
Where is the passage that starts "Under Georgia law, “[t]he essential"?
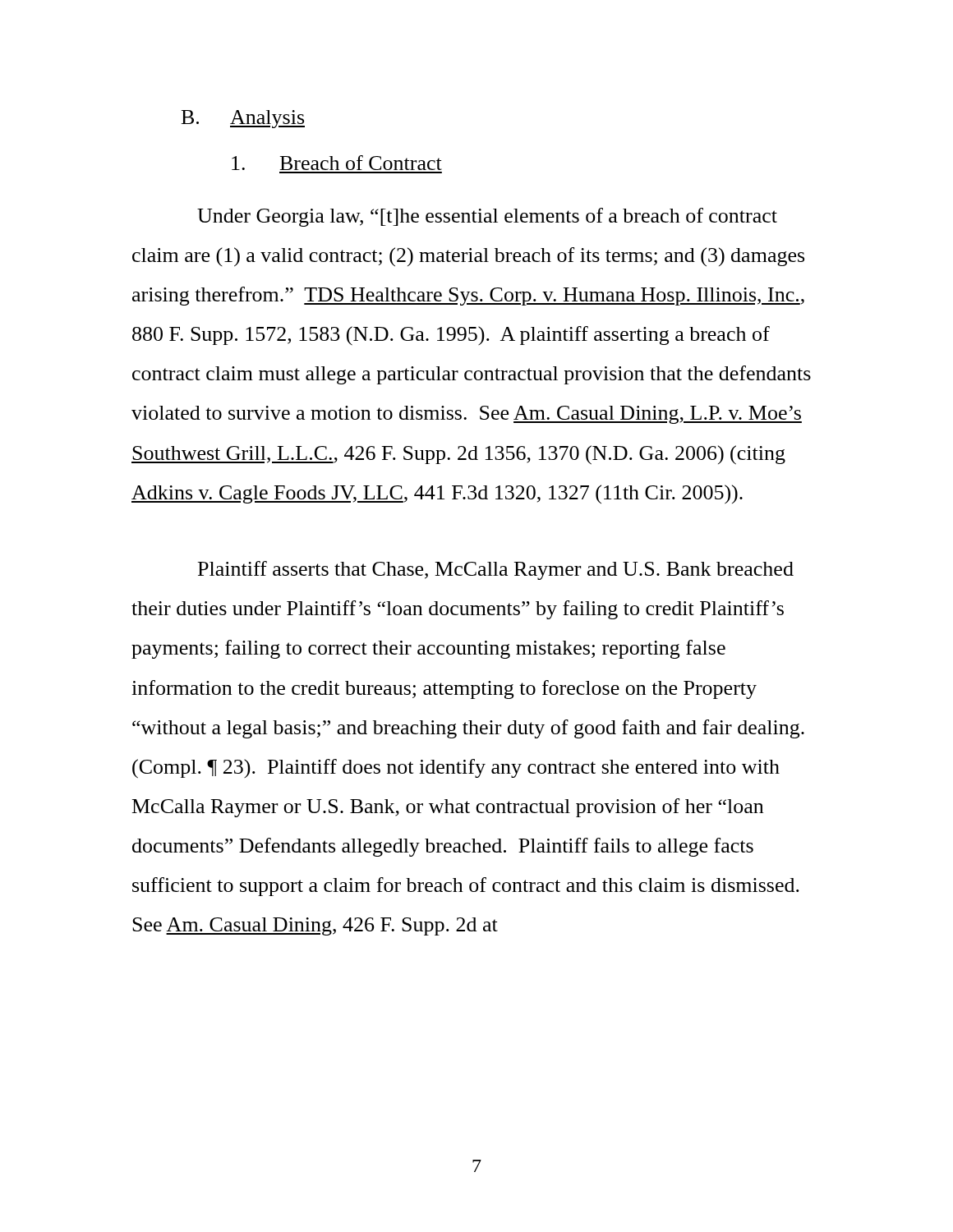click(487, 217)
